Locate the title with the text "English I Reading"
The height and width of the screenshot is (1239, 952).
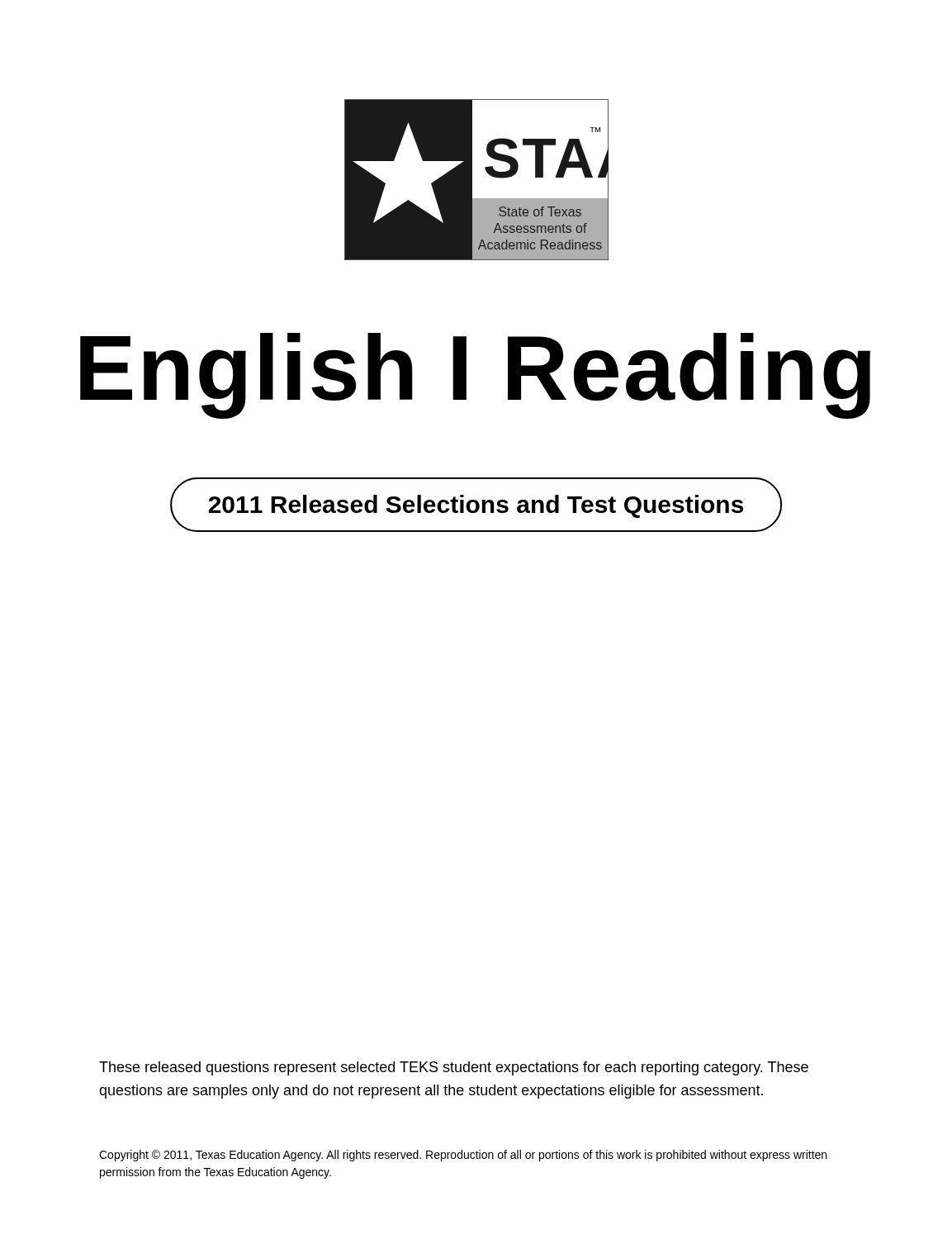[x=476, y=368]
